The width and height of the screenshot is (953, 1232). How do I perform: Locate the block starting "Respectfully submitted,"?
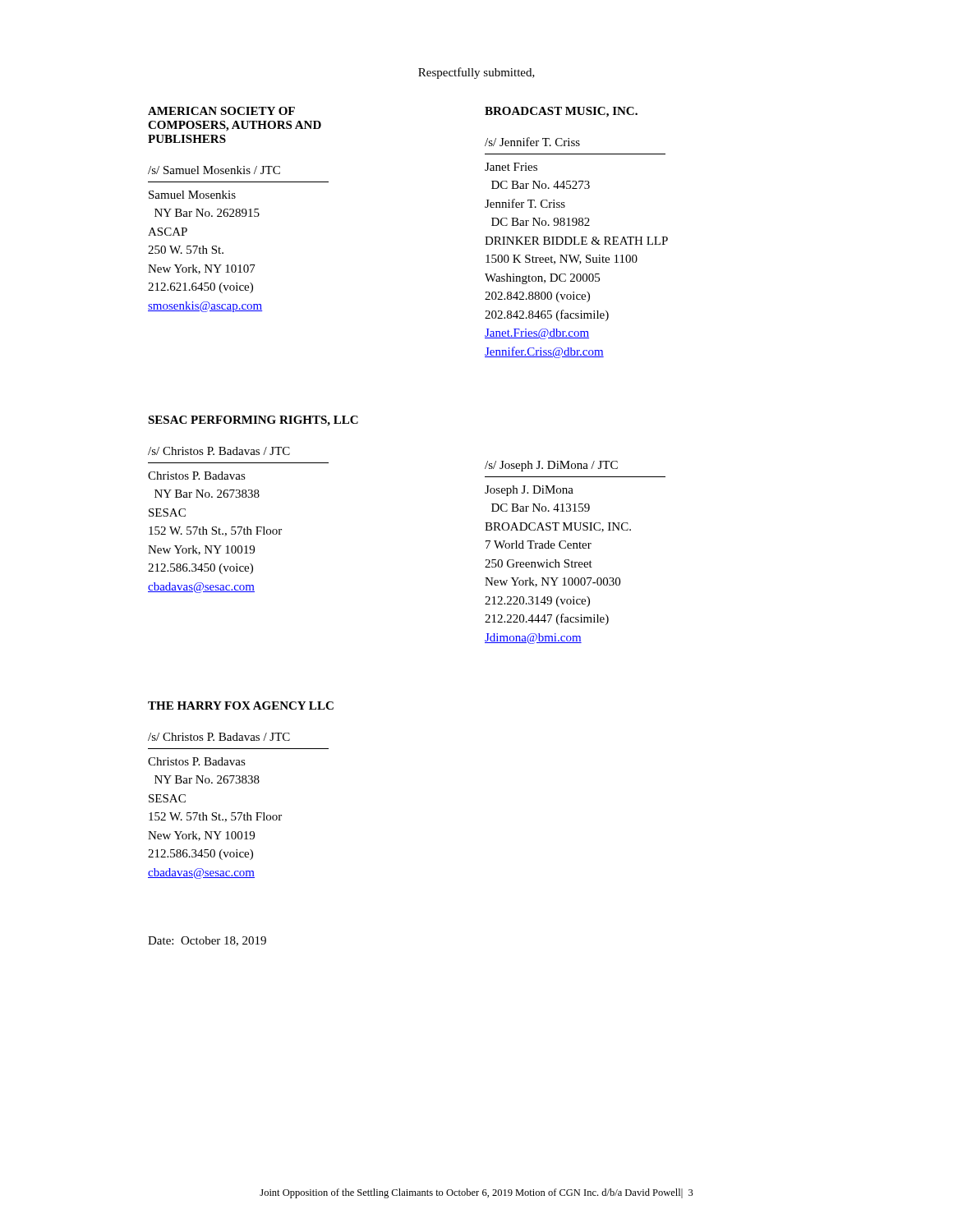pos(476,72)
